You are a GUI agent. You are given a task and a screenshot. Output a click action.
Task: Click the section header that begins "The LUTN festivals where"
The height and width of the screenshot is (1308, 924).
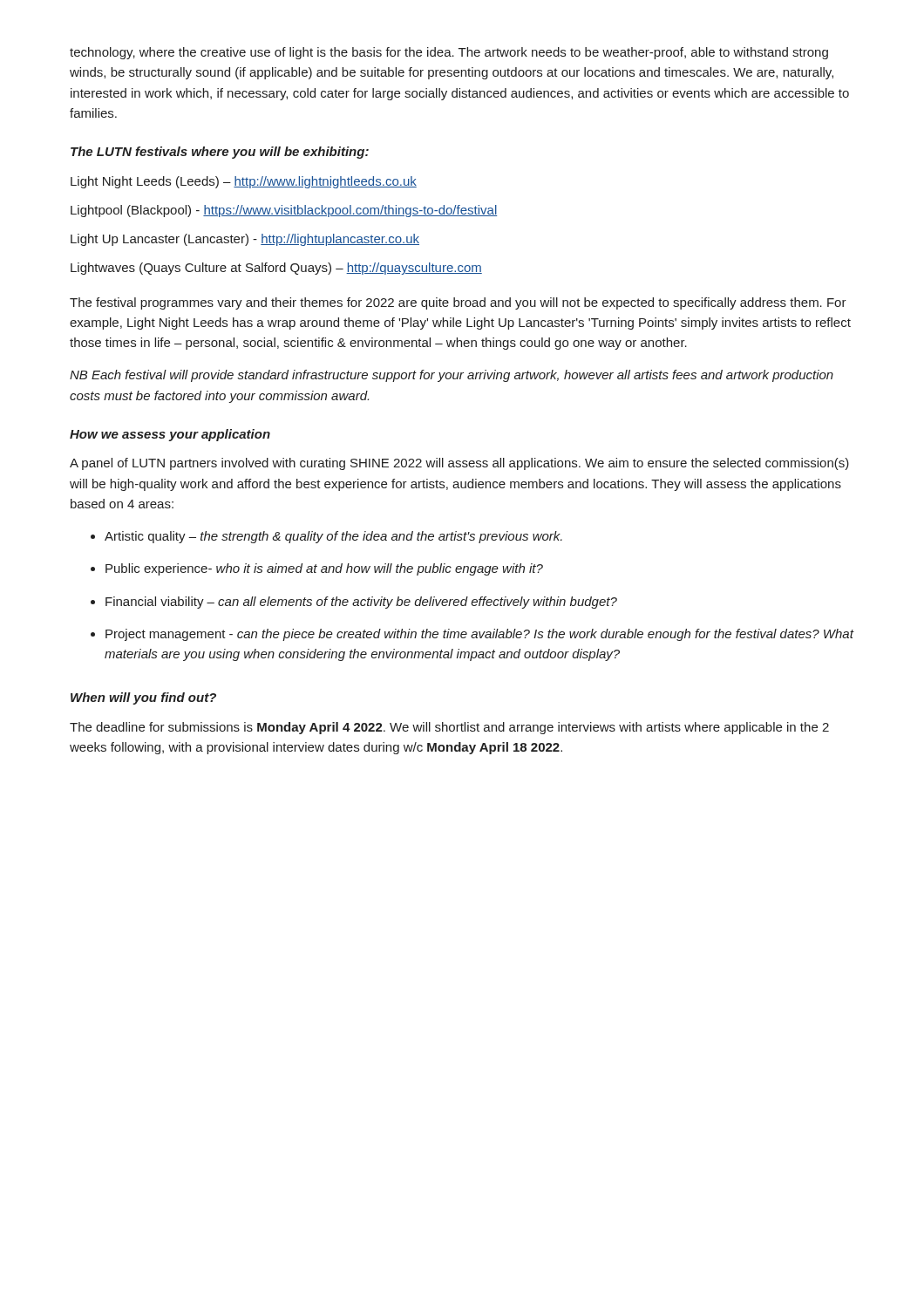click(x=219, y=151)
